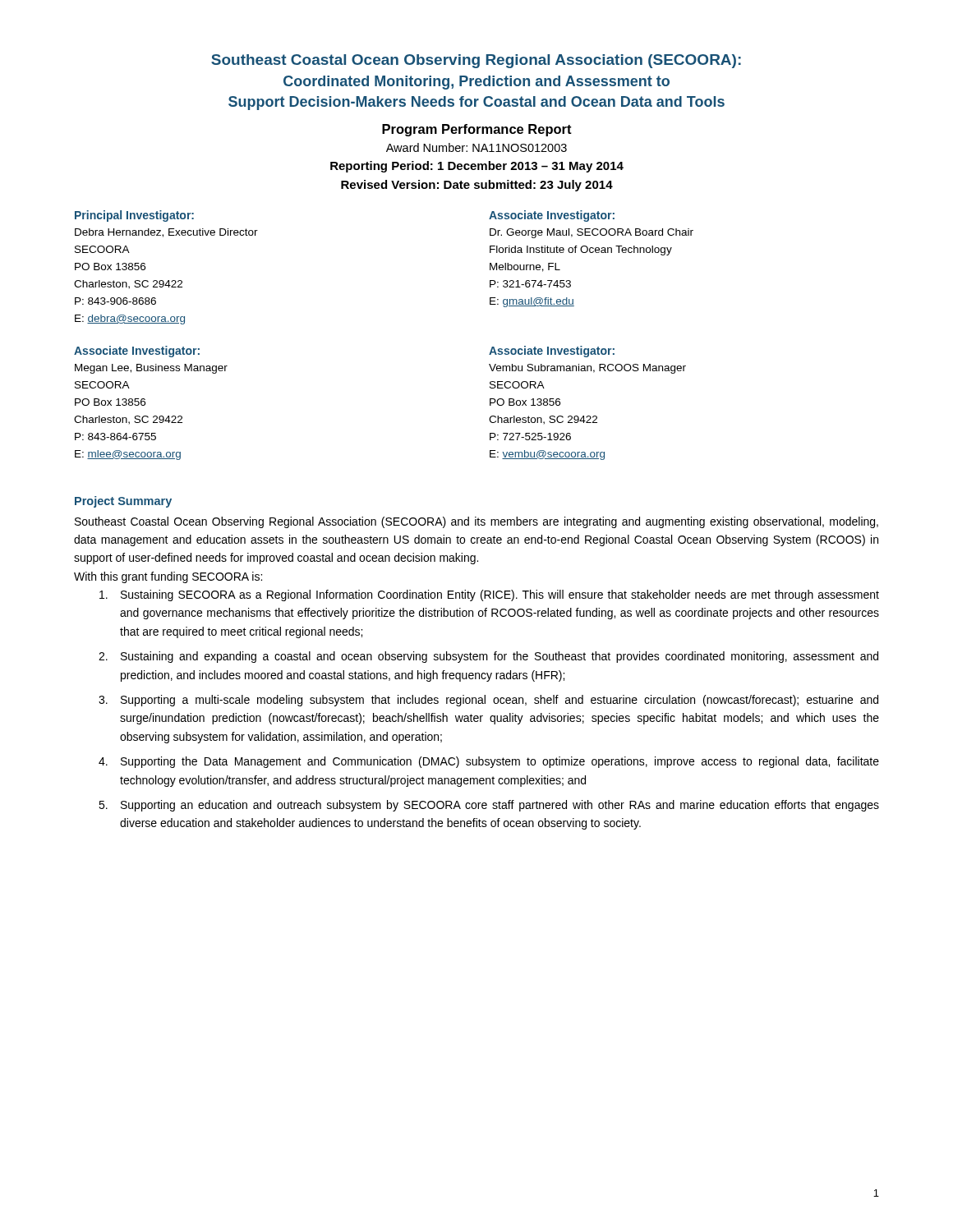Click on the section header that reads "Project Summary"
Image resolution: width=953 pixels, height=1232 pixels.
pyautogui.click(x=123, y=501)
